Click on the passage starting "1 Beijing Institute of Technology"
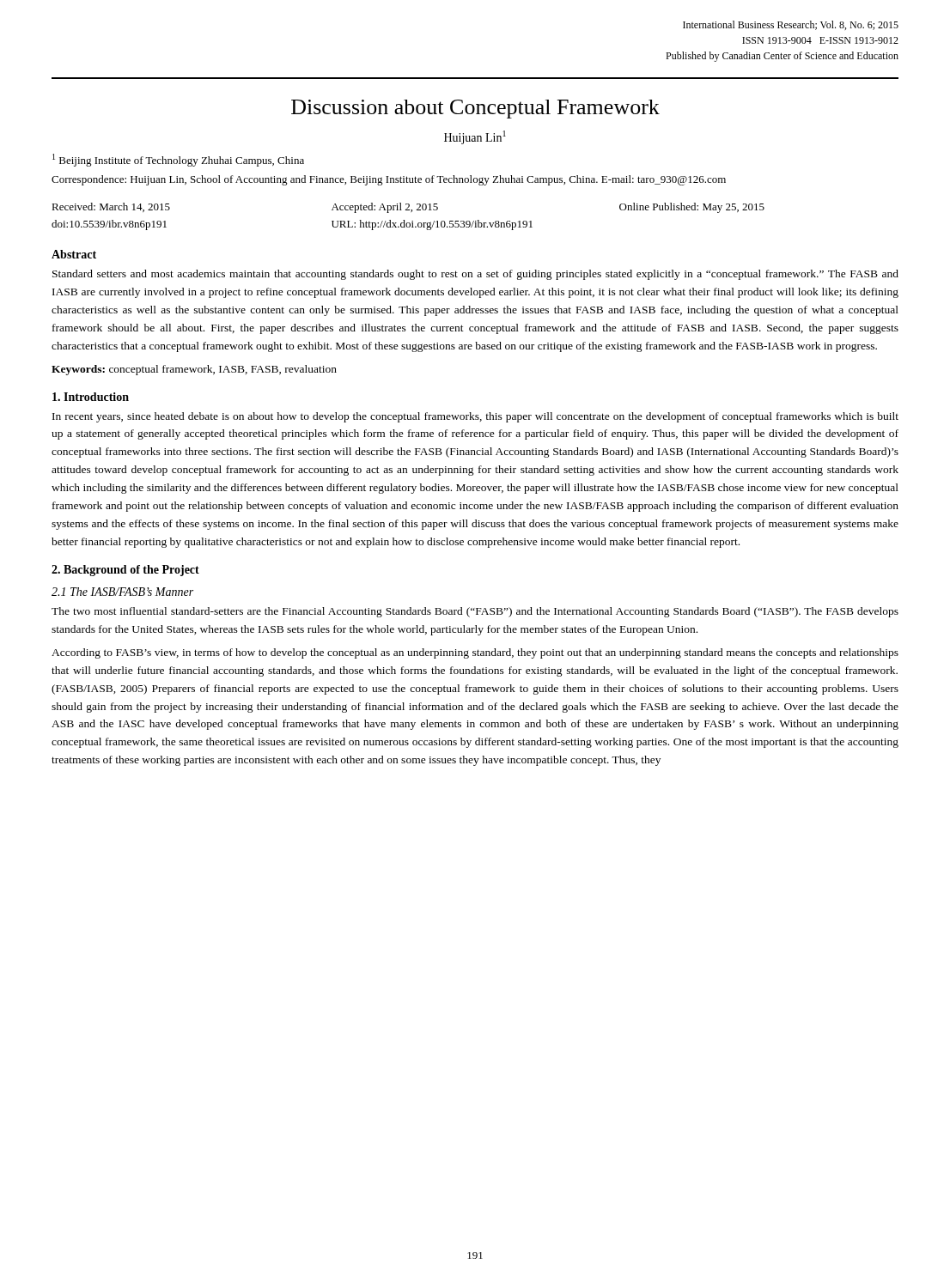The width and height of the screenshot is (950, 1288). pyautogui.click(x=178, y=159)
